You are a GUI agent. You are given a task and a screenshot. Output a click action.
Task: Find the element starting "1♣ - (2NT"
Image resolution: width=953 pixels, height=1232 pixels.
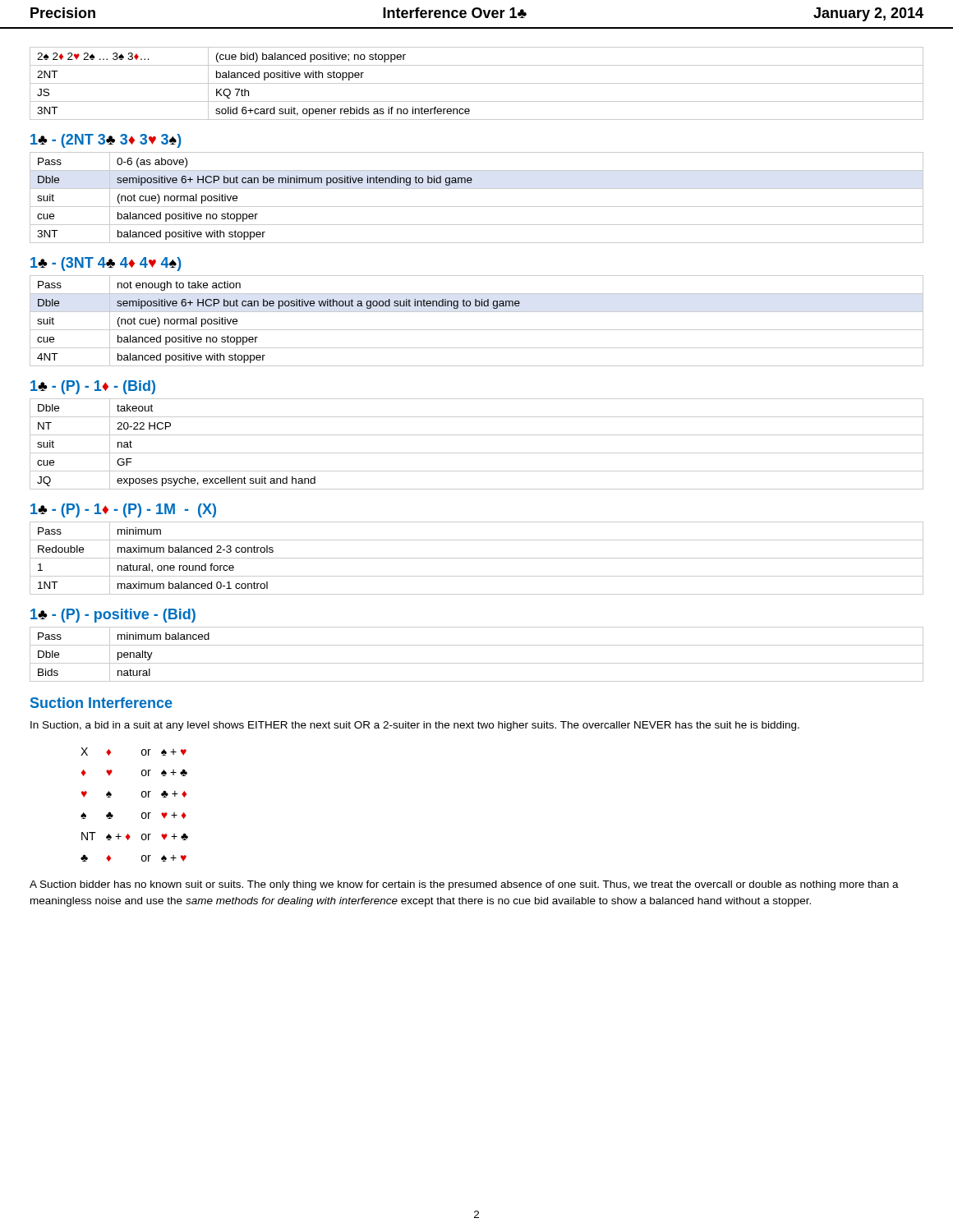point(106,140)
